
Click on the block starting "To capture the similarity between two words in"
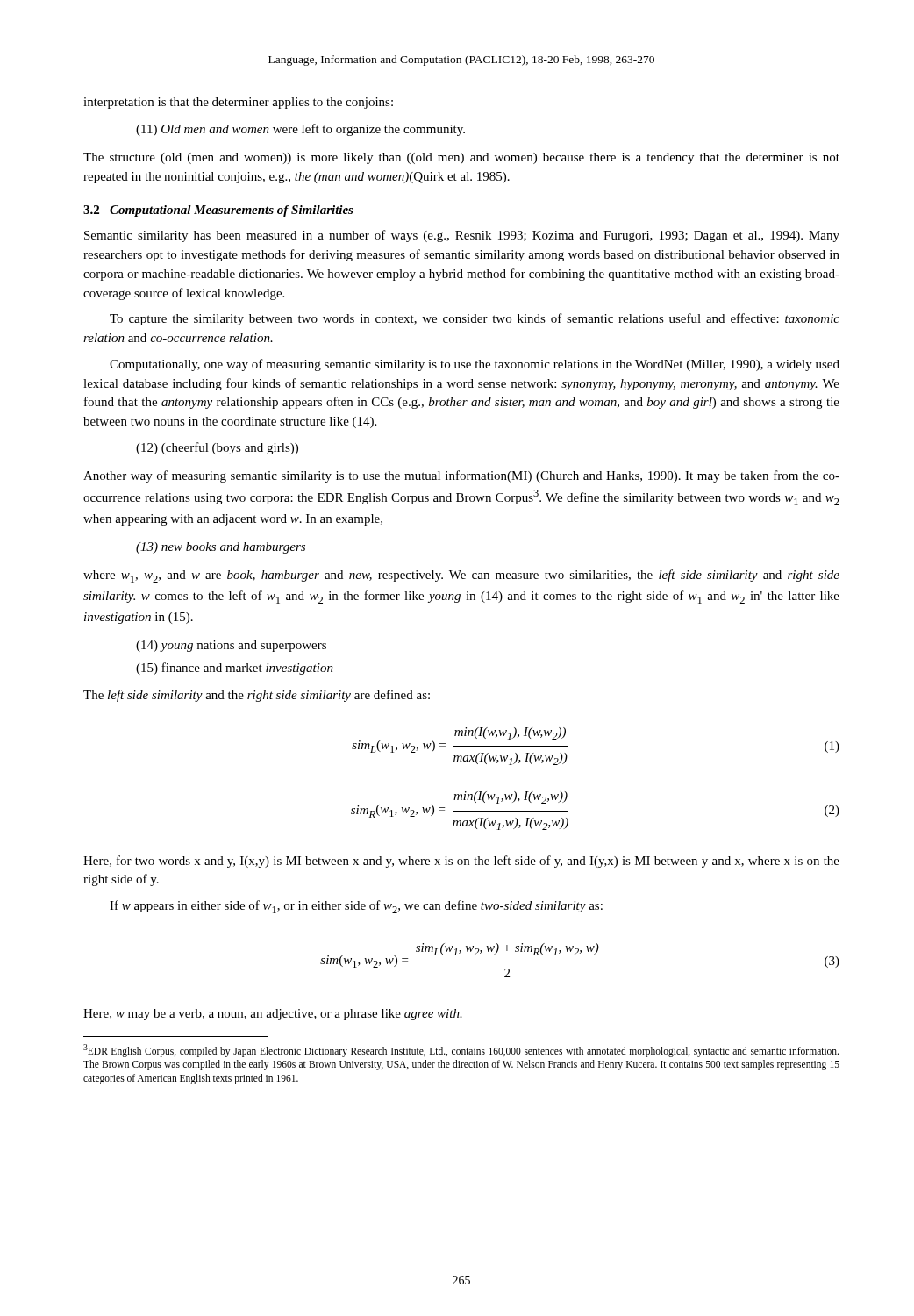(461, 329)
